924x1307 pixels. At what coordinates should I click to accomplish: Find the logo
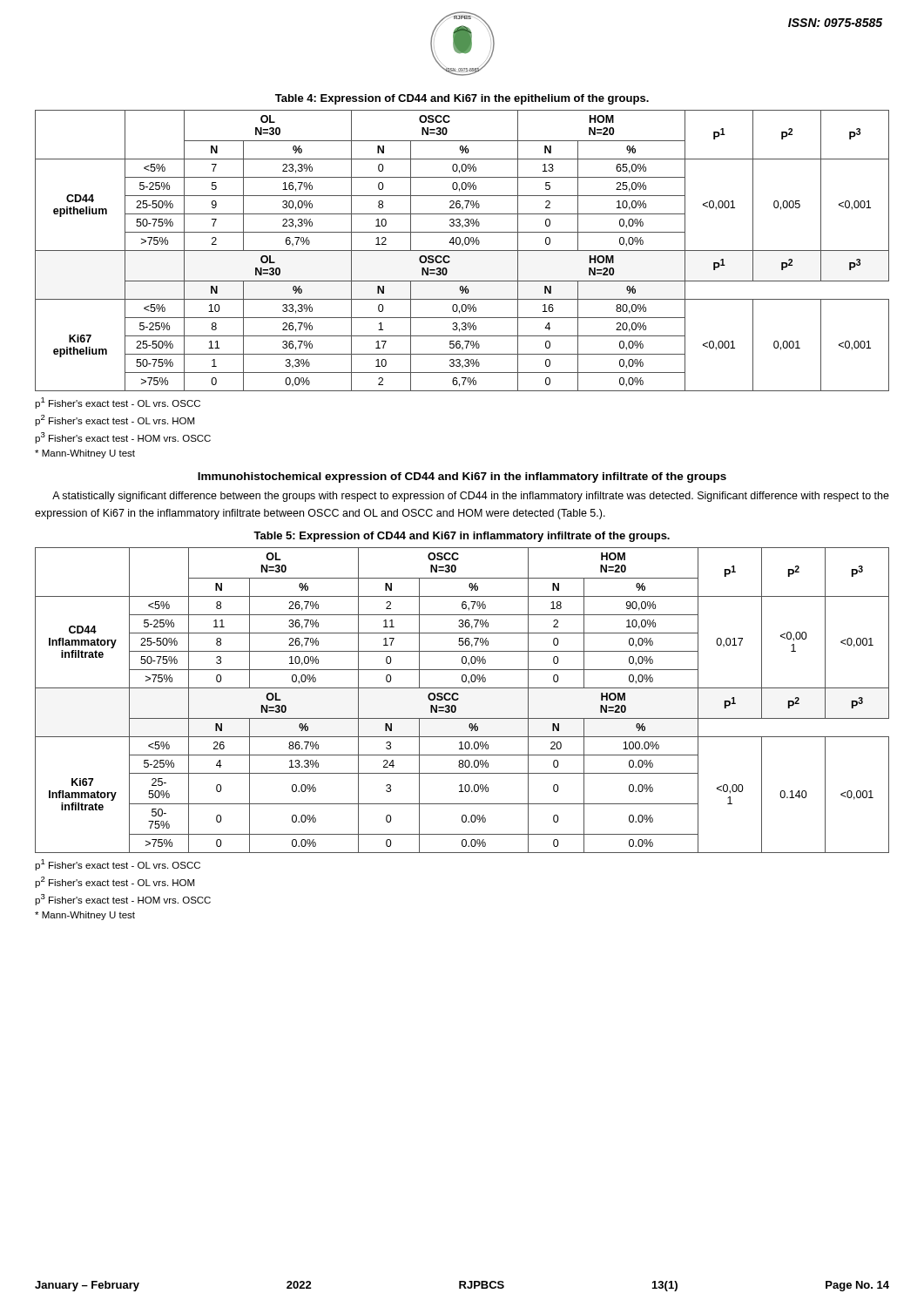(x=462, y=42)
